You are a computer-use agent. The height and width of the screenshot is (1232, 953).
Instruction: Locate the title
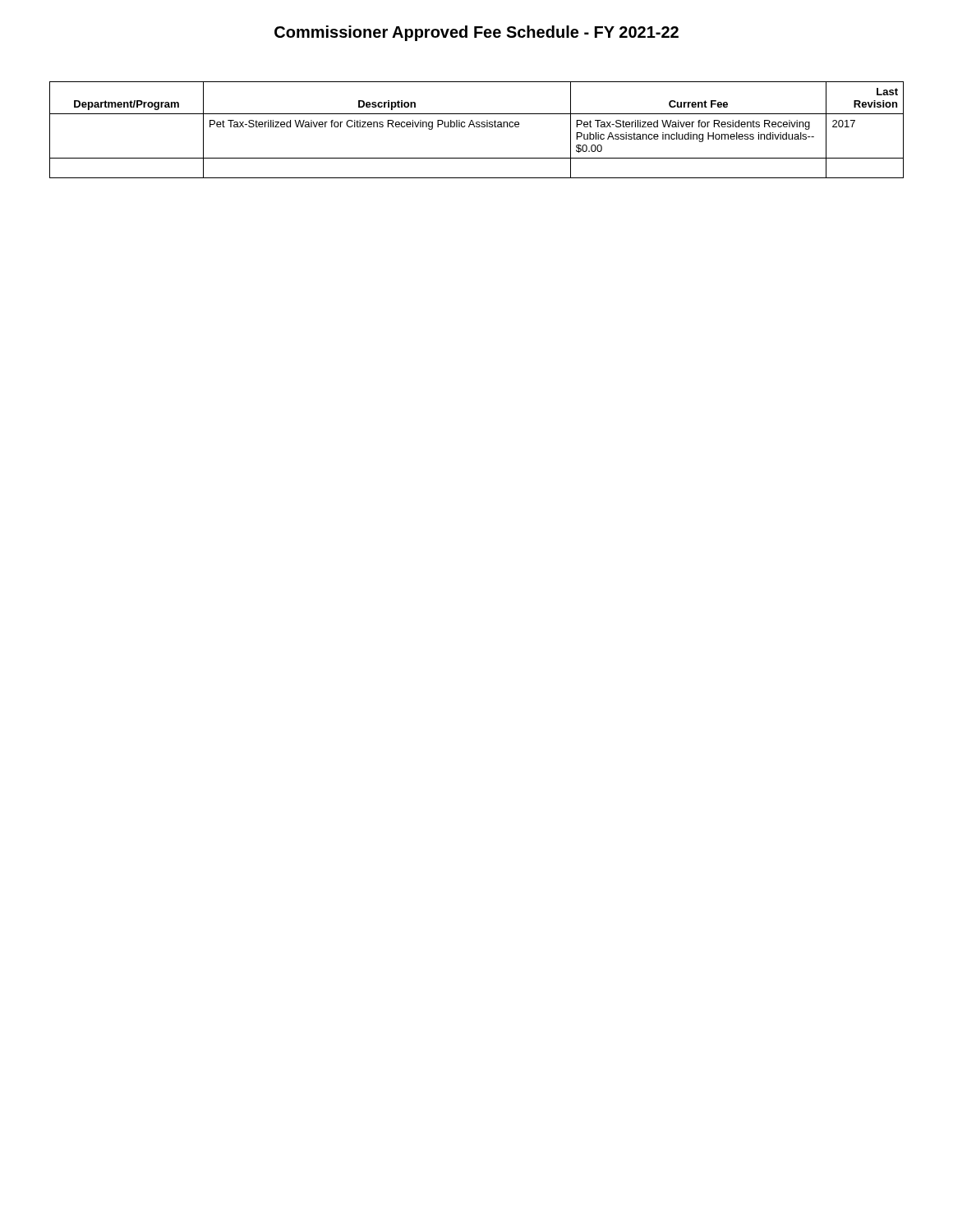(476, 32)
